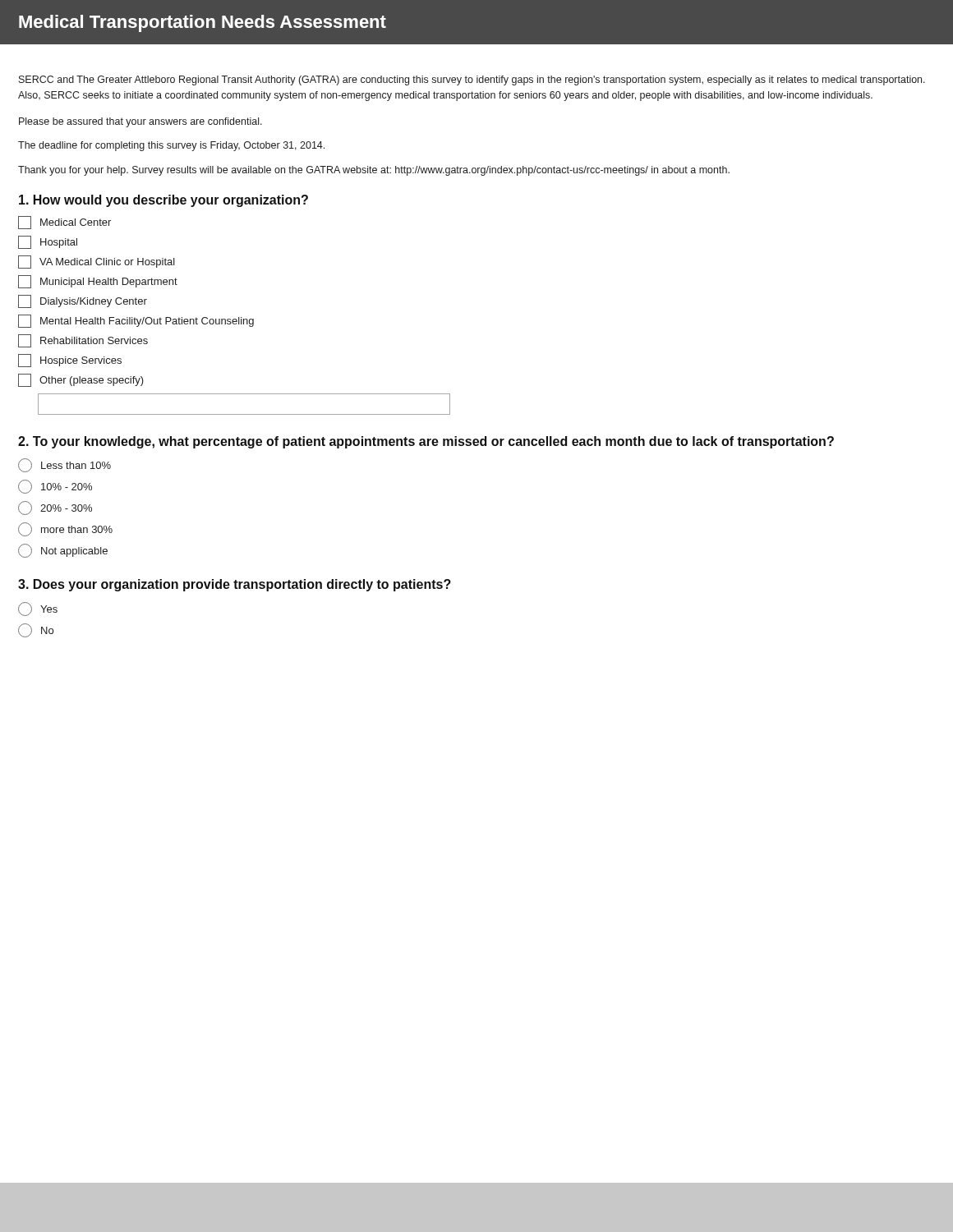The image size is (953, 1232).
Task: Navigate to the text starting "Dialysis/Kidney Center"
Action: tap(82, 301)
